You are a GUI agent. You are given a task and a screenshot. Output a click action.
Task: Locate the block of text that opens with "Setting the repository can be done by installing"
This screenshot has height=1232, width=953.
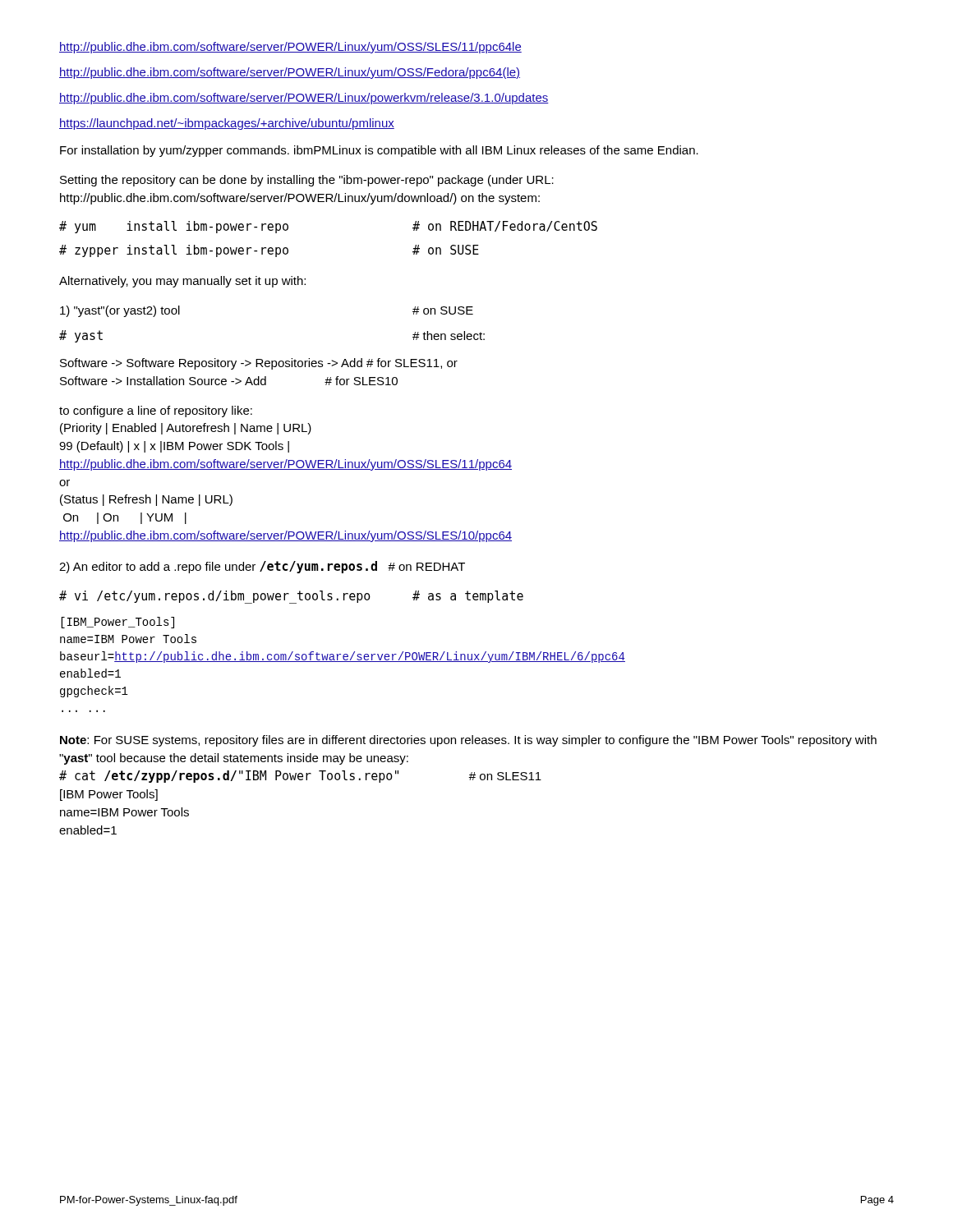tap(307, 188)
